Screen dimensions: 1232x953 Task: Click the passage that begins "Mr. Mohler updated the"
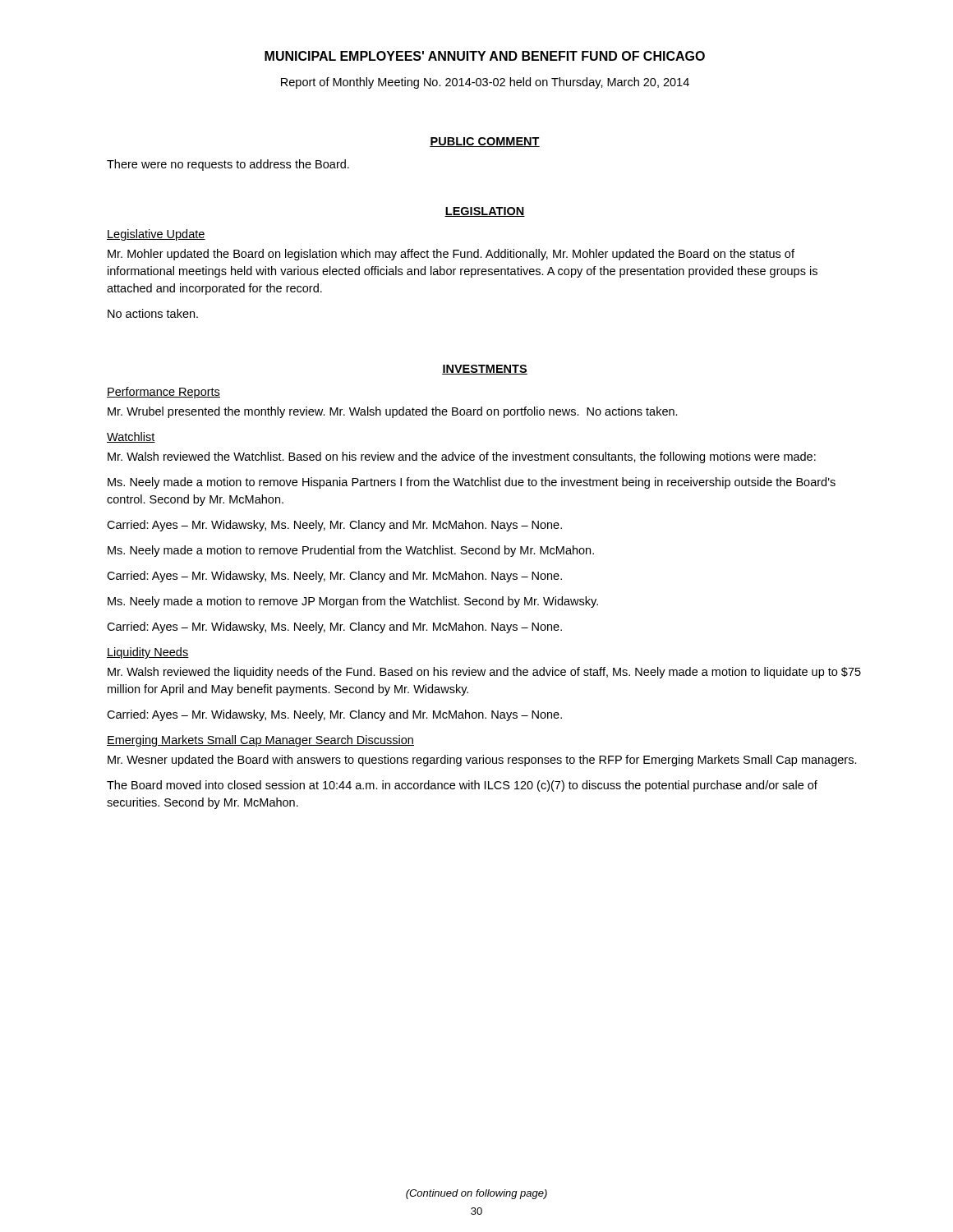(x=462, y=271)
